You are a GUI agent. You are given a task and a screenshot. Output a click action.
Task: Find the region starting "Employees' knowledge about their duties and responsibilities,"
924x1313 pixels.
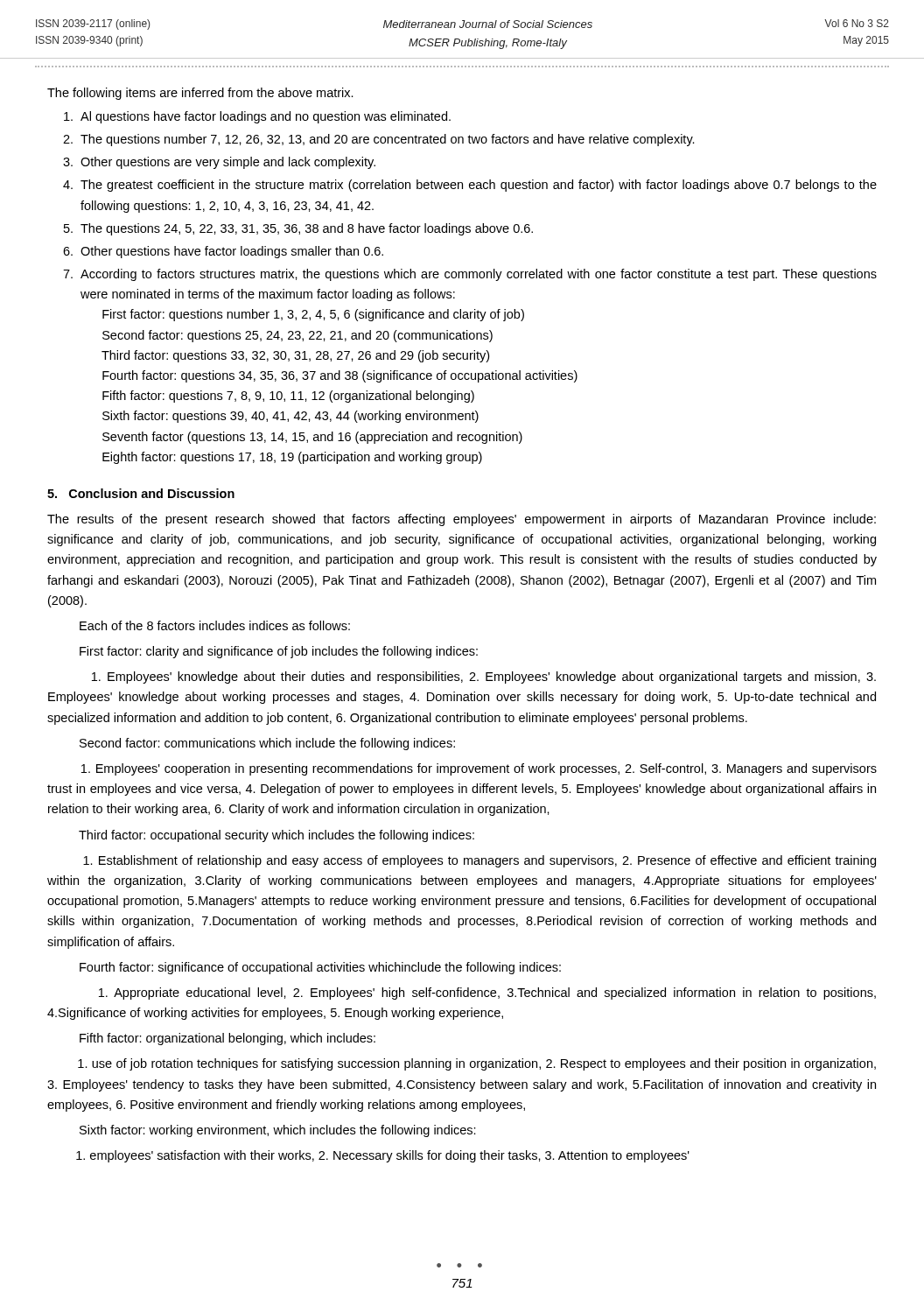[462, 697]
